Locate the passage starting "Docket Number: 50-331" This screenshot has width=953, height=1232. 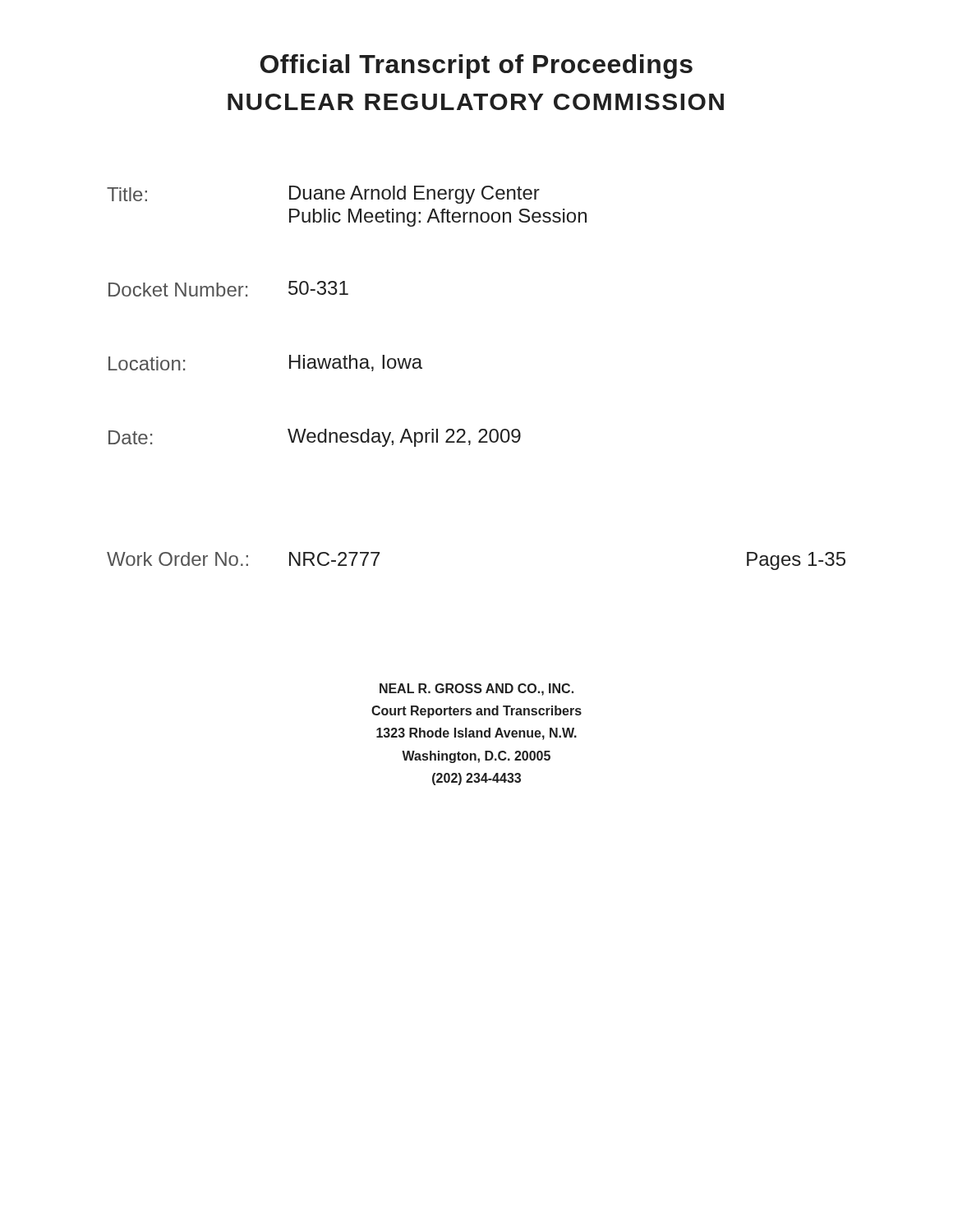[x=228, y=289]
